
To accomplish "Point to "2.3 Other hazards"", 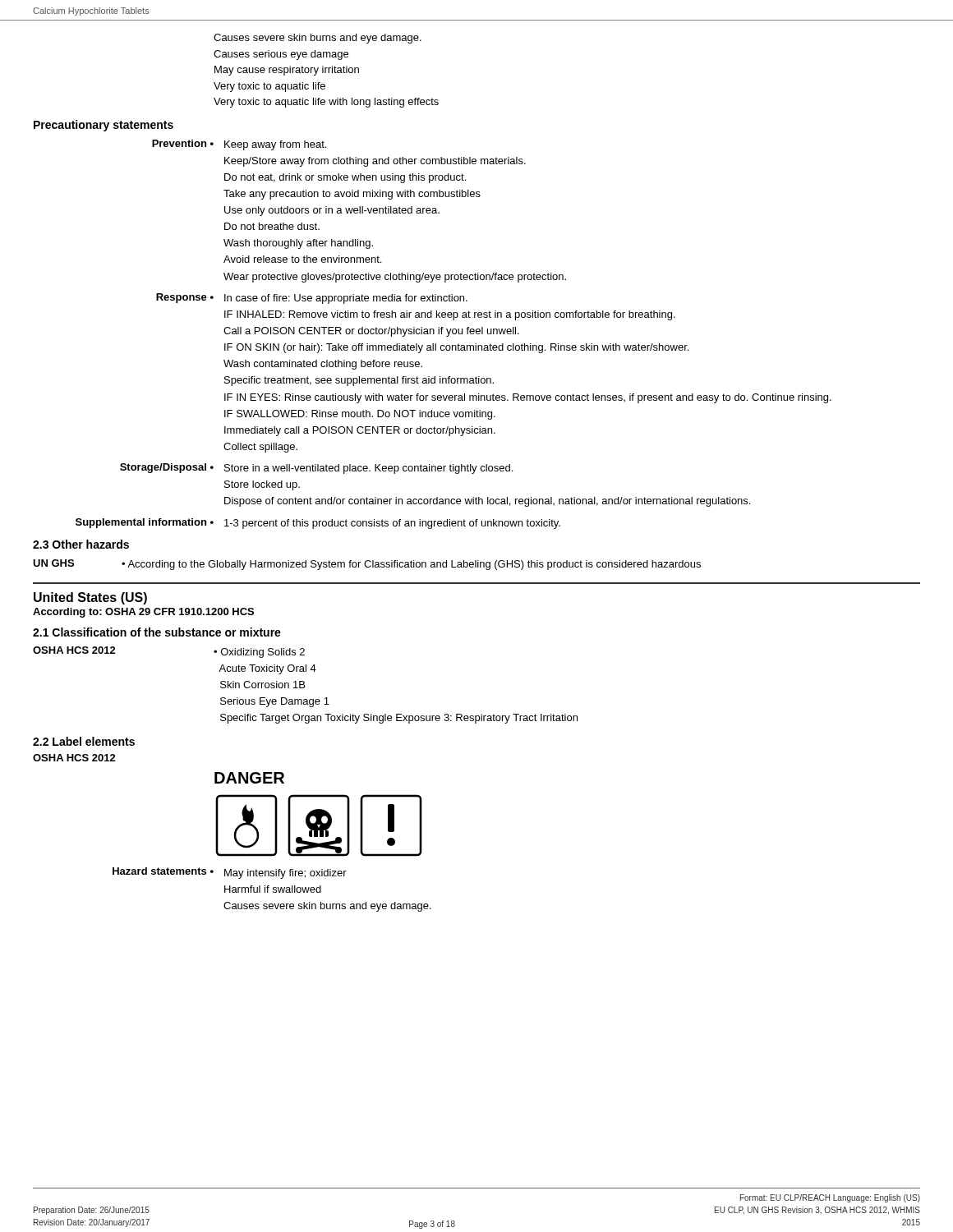I will tap(81, 544).
